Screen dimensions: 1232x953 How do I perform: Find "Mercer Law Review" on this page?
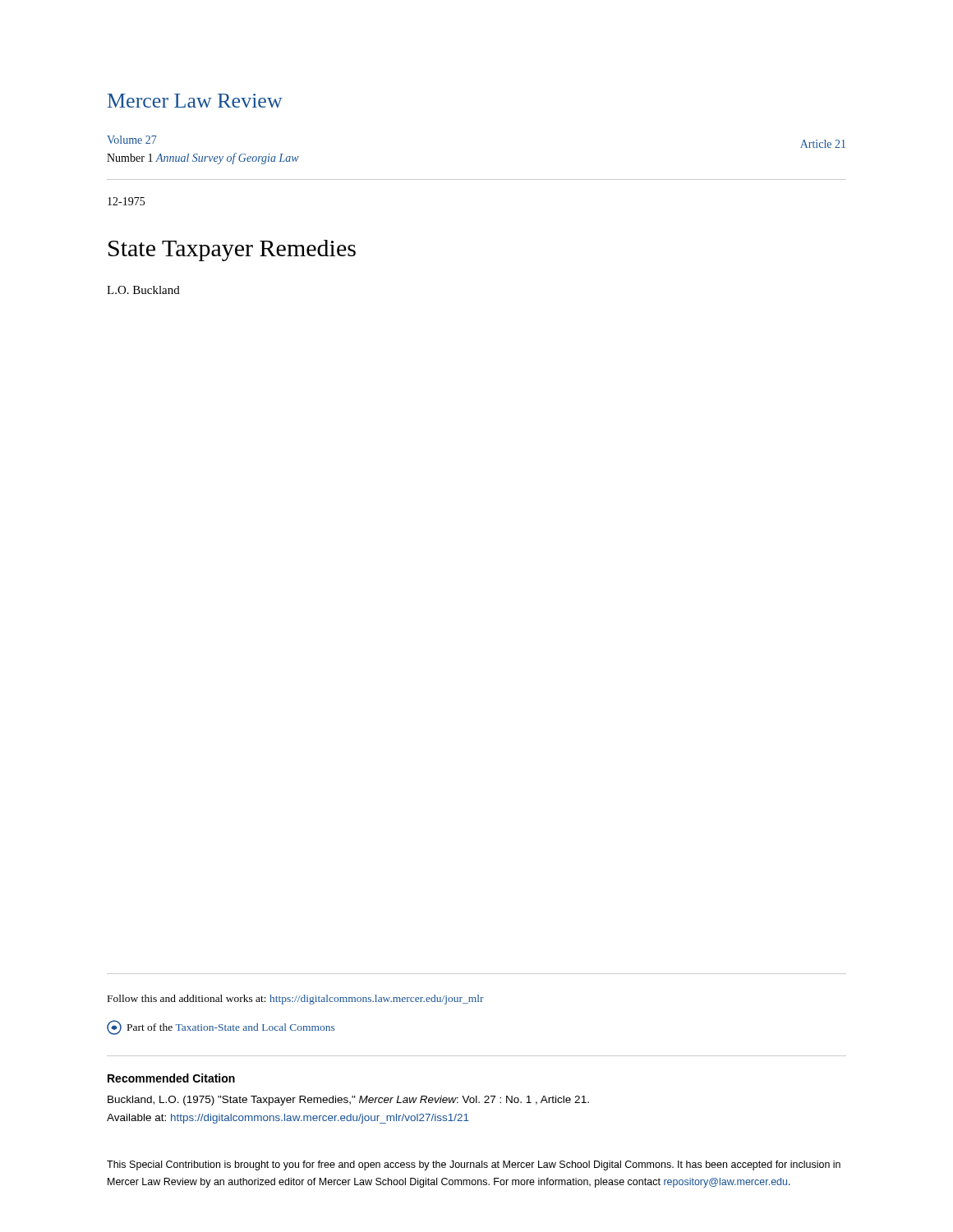pyautogui.click(x=195, y=101)
